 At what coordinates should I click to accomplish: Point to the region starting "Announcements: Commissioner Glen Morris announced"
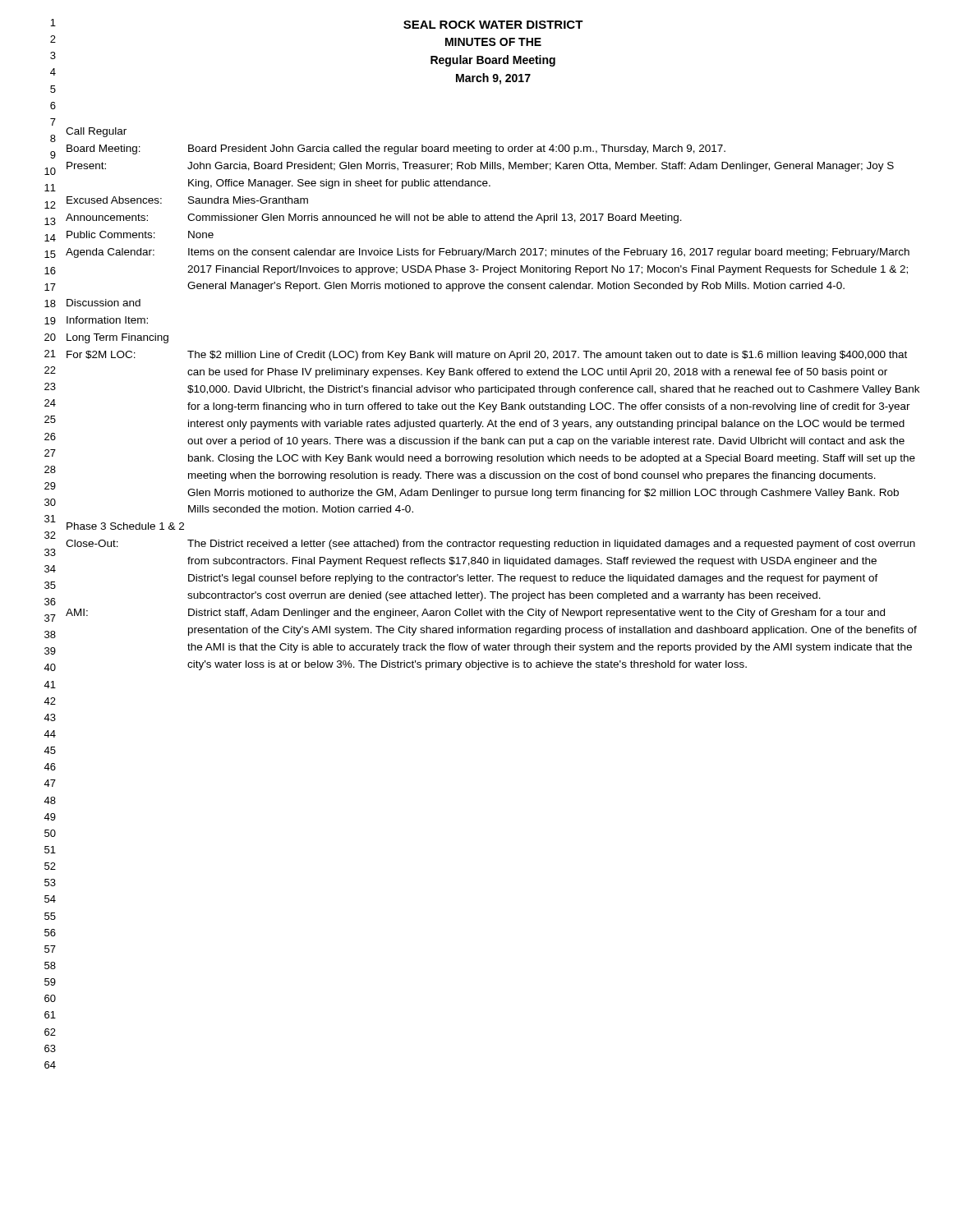(493, 218)
